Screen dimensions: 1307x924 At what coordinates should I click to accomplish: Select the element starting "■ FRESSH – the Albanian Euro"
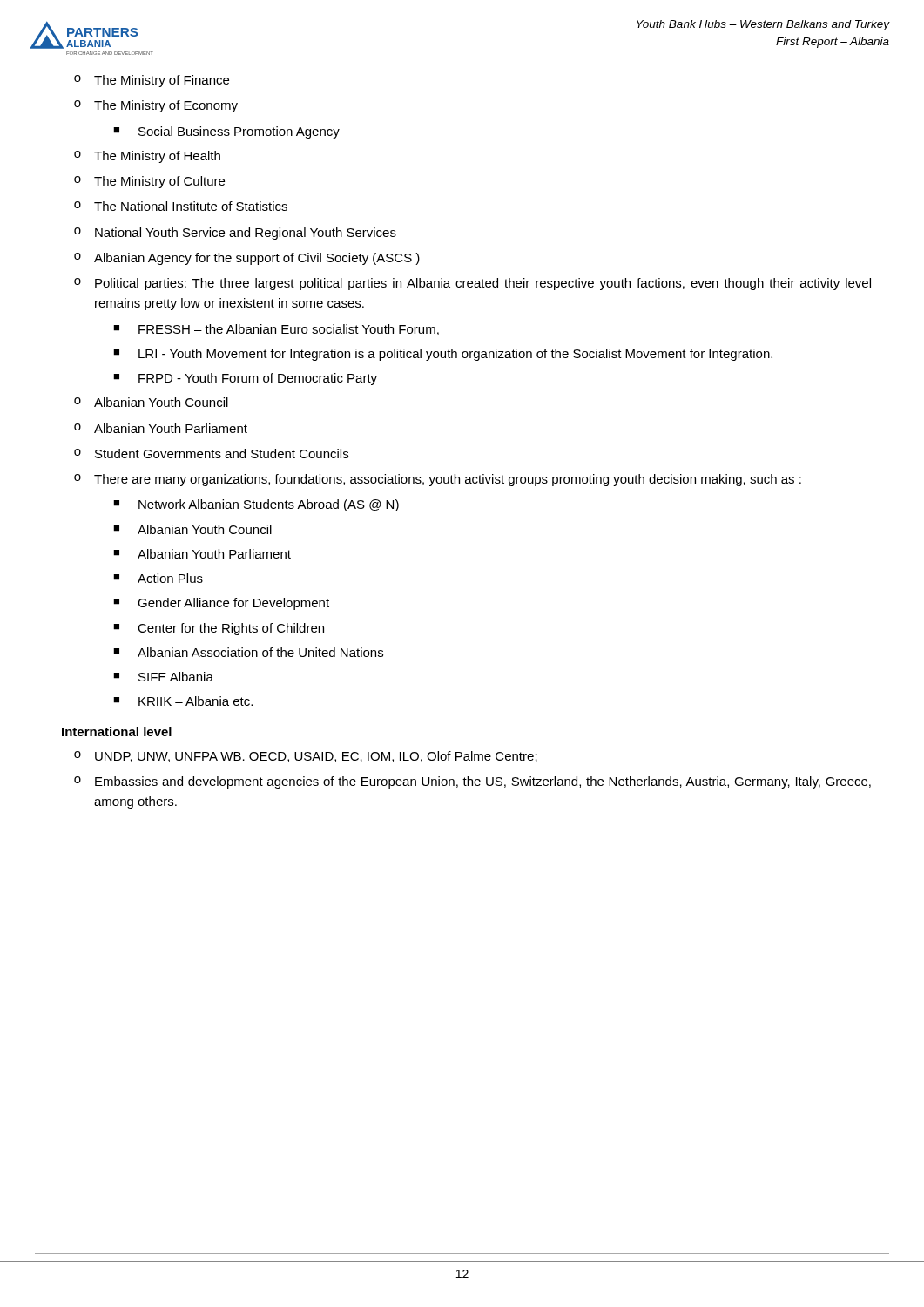(x=276, y=330)
